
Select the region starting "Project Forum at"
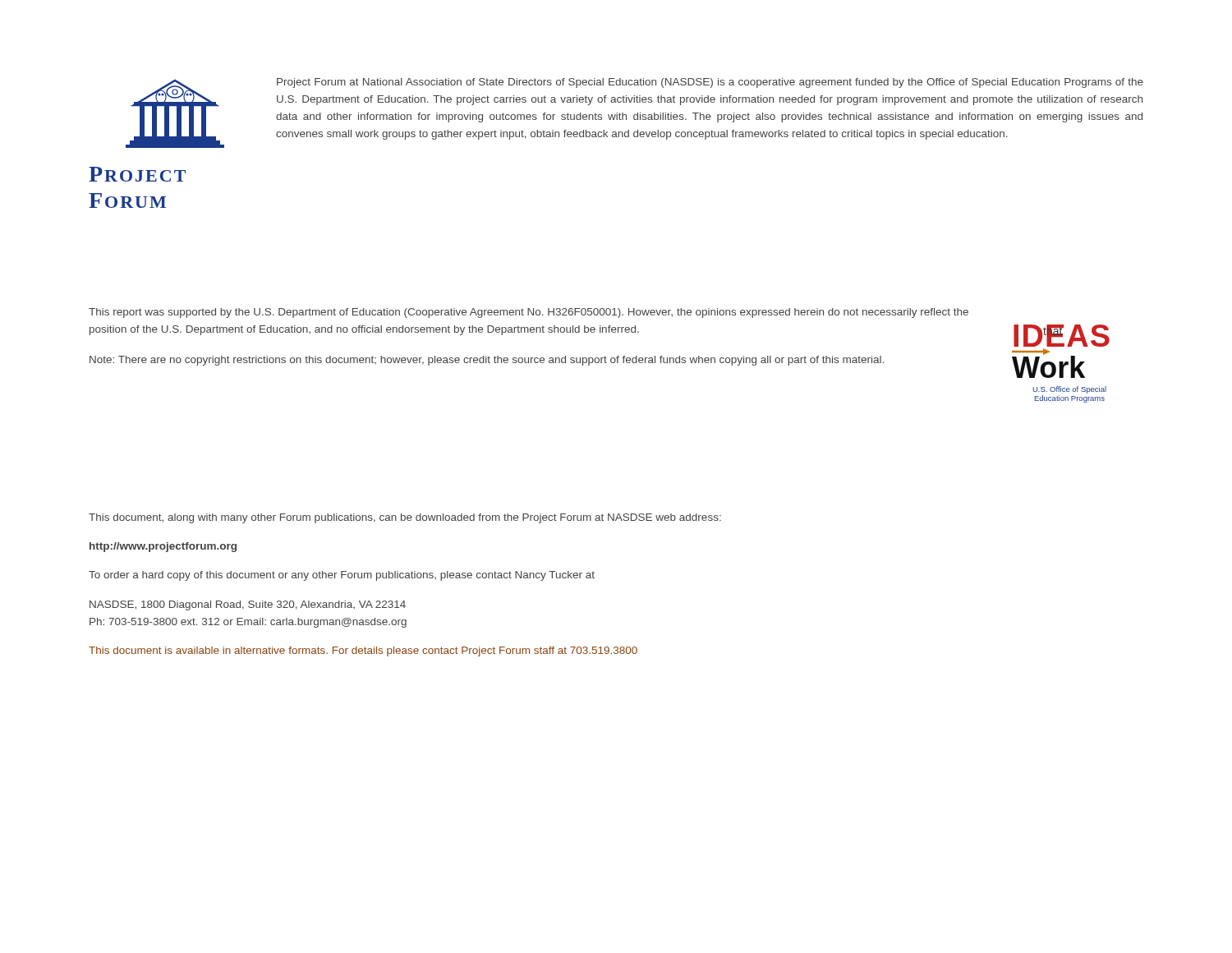pos(710,107)
